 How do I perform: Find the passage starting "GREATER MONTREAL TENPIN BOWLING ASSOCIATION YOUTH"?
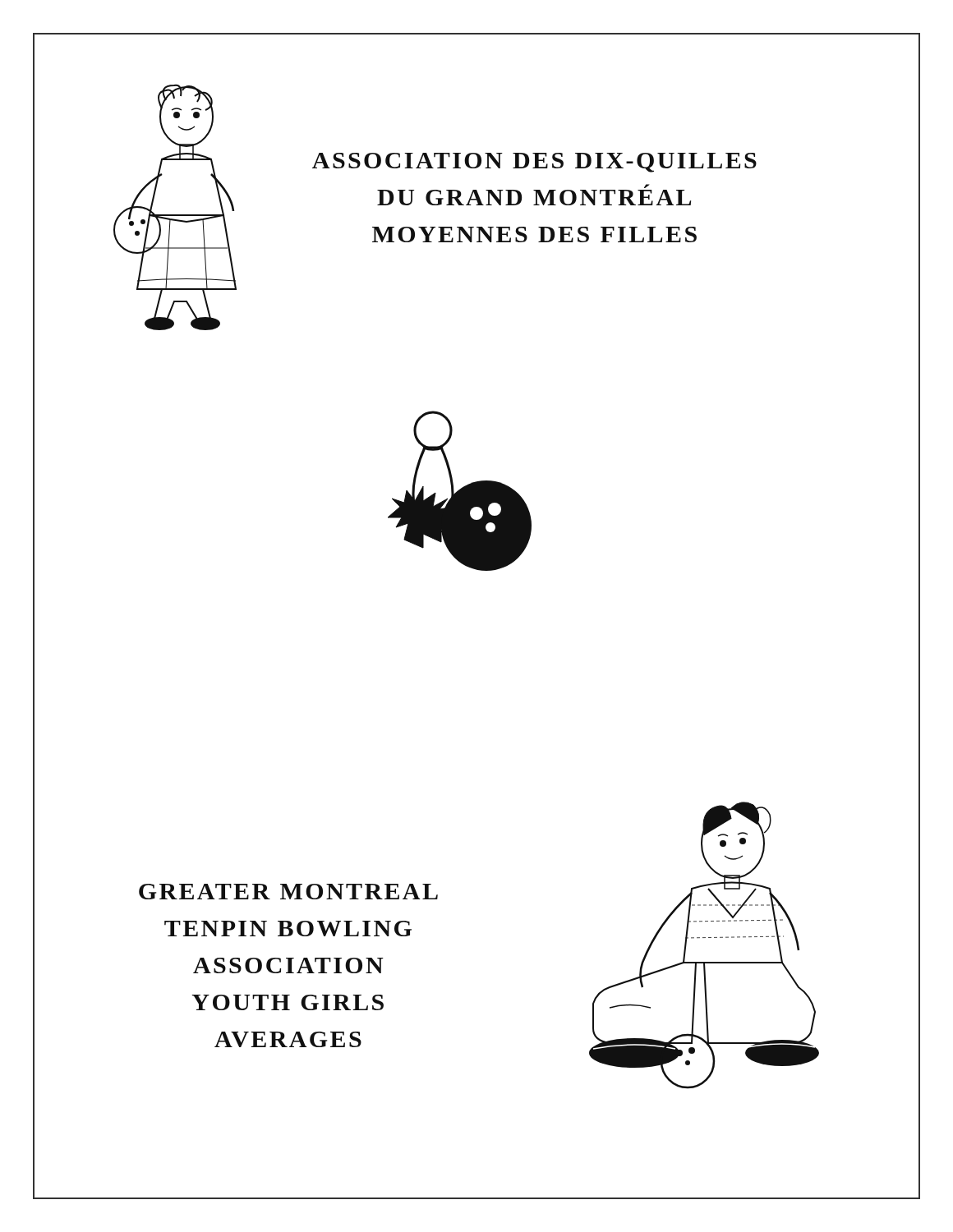[289, 965]
